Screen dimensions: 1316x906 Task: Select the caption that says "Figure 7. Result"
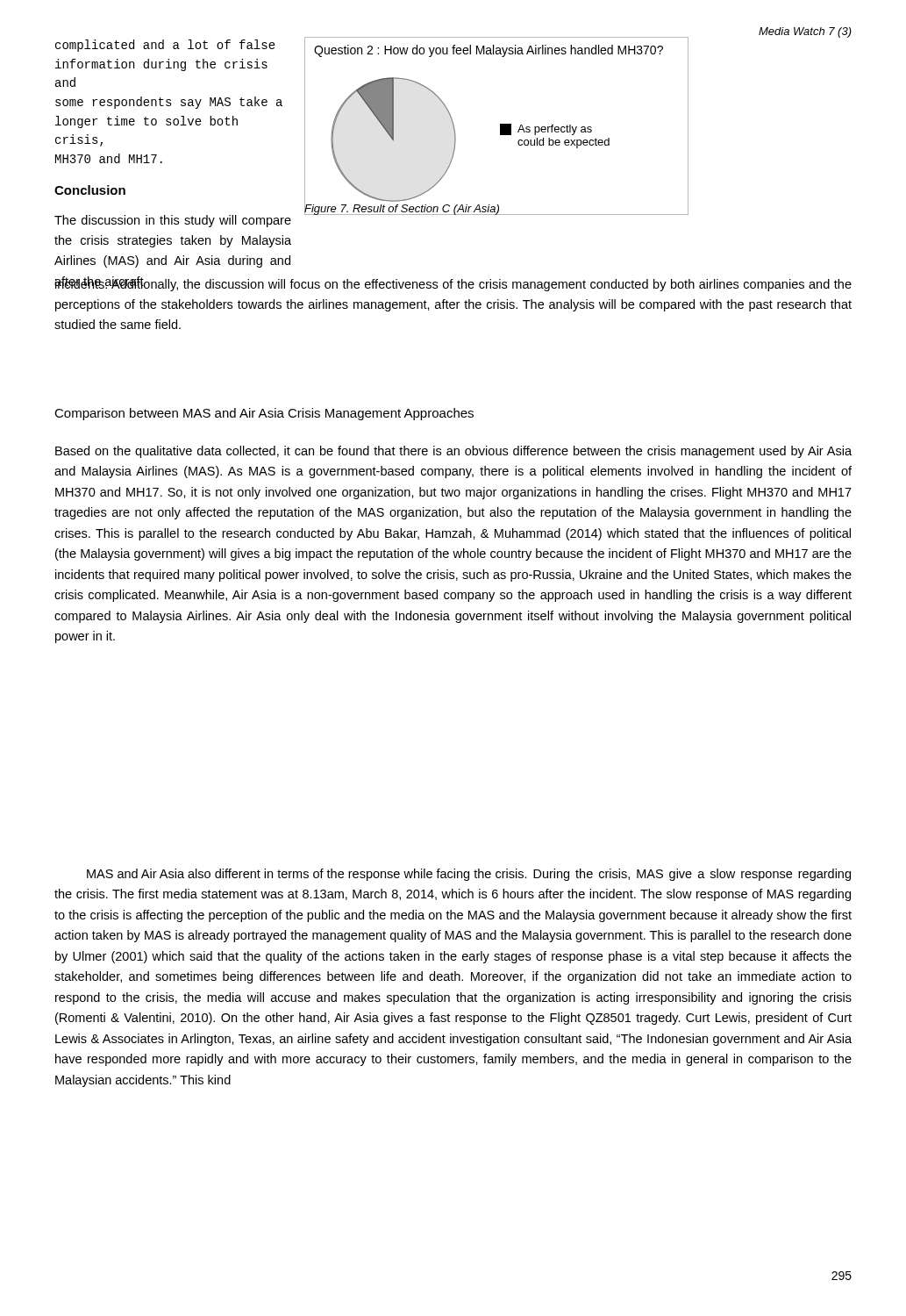pos(402,208)
